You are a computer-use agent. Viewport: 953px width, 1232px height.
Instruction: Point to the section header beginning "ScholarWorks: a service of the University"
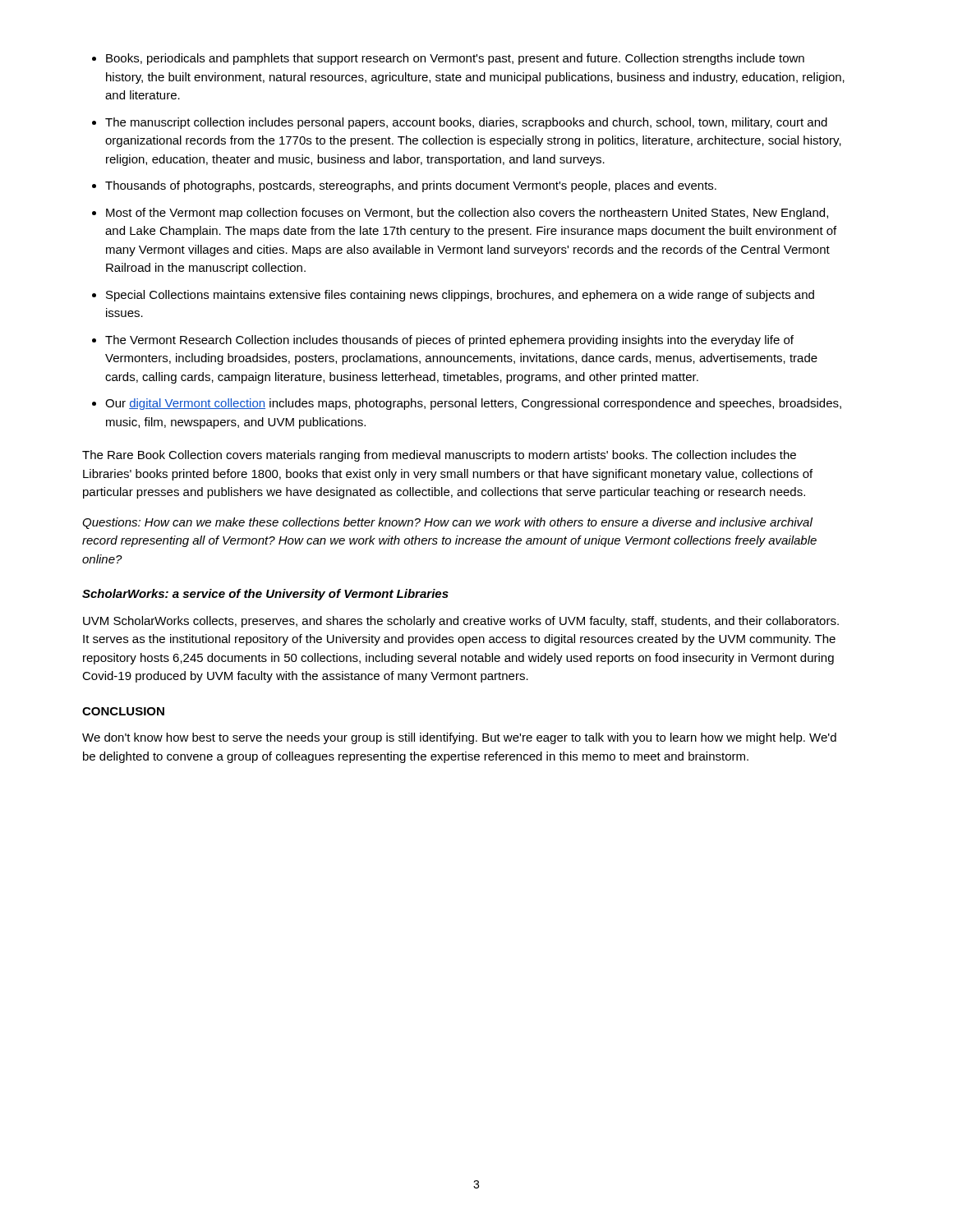[265, 593]
